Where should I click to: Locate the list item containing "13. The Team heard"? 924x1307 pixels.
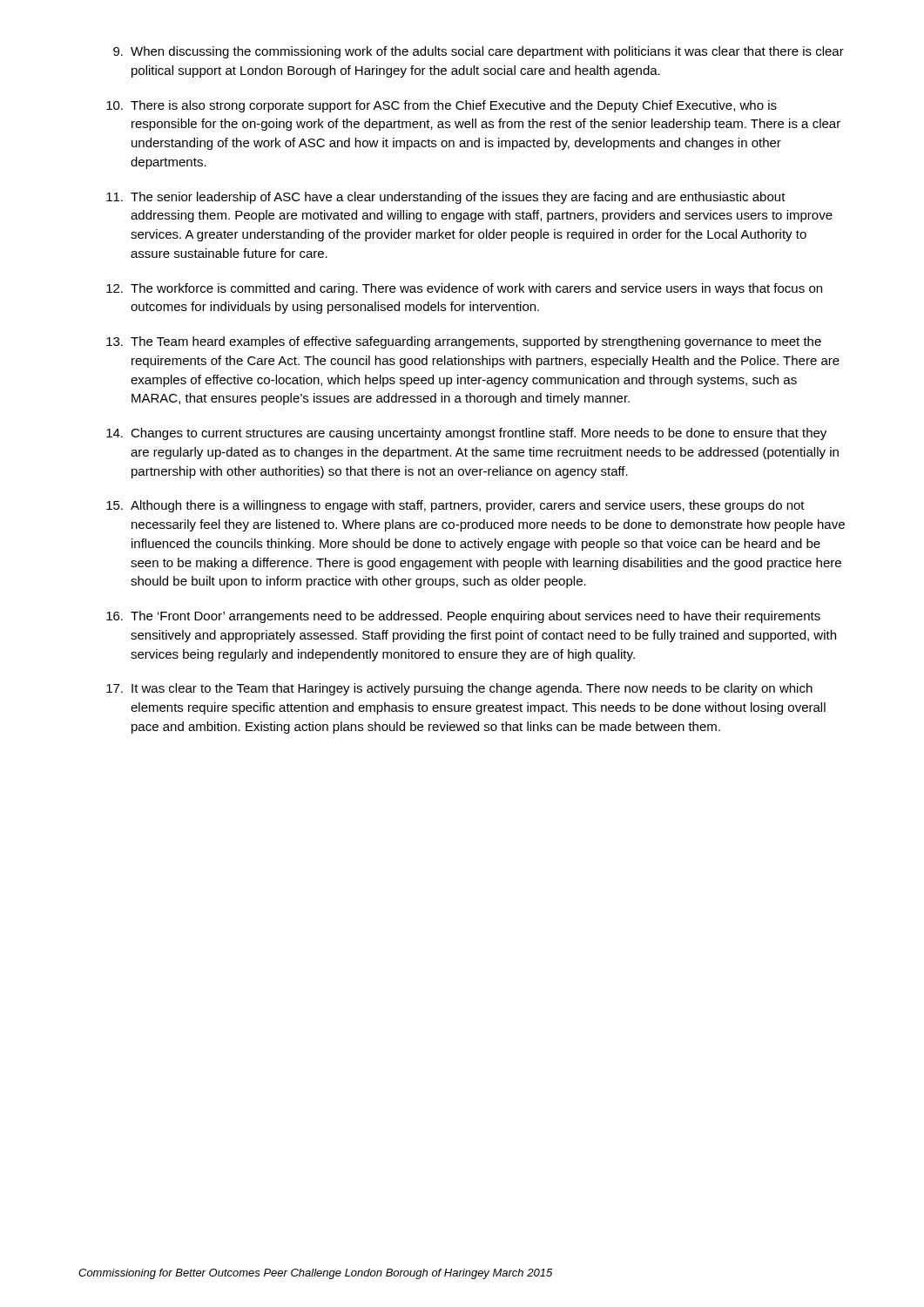point(462,370)
